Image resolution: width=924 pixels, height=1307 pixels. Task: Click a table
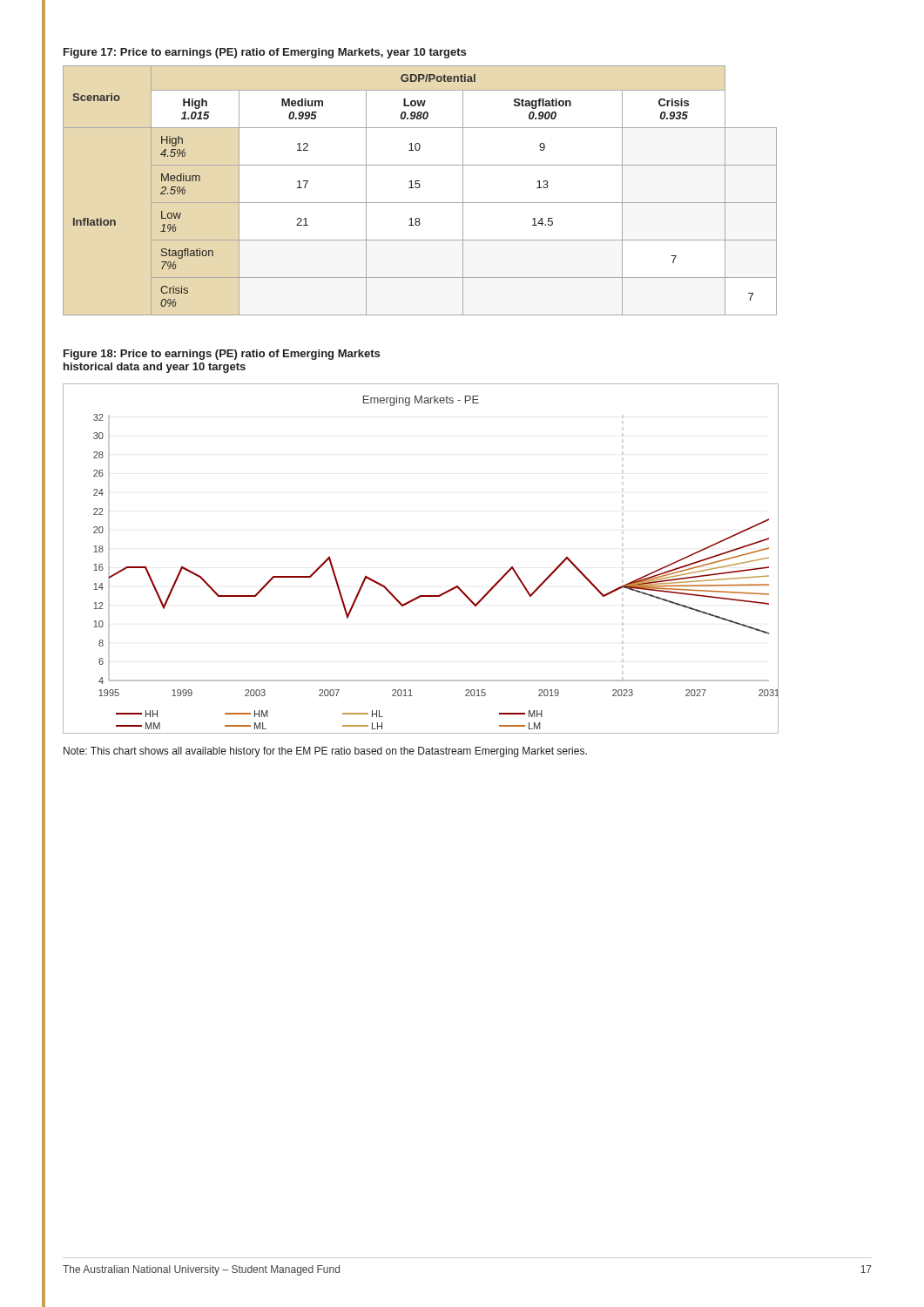pyautogui.click(x=467, y=190)
